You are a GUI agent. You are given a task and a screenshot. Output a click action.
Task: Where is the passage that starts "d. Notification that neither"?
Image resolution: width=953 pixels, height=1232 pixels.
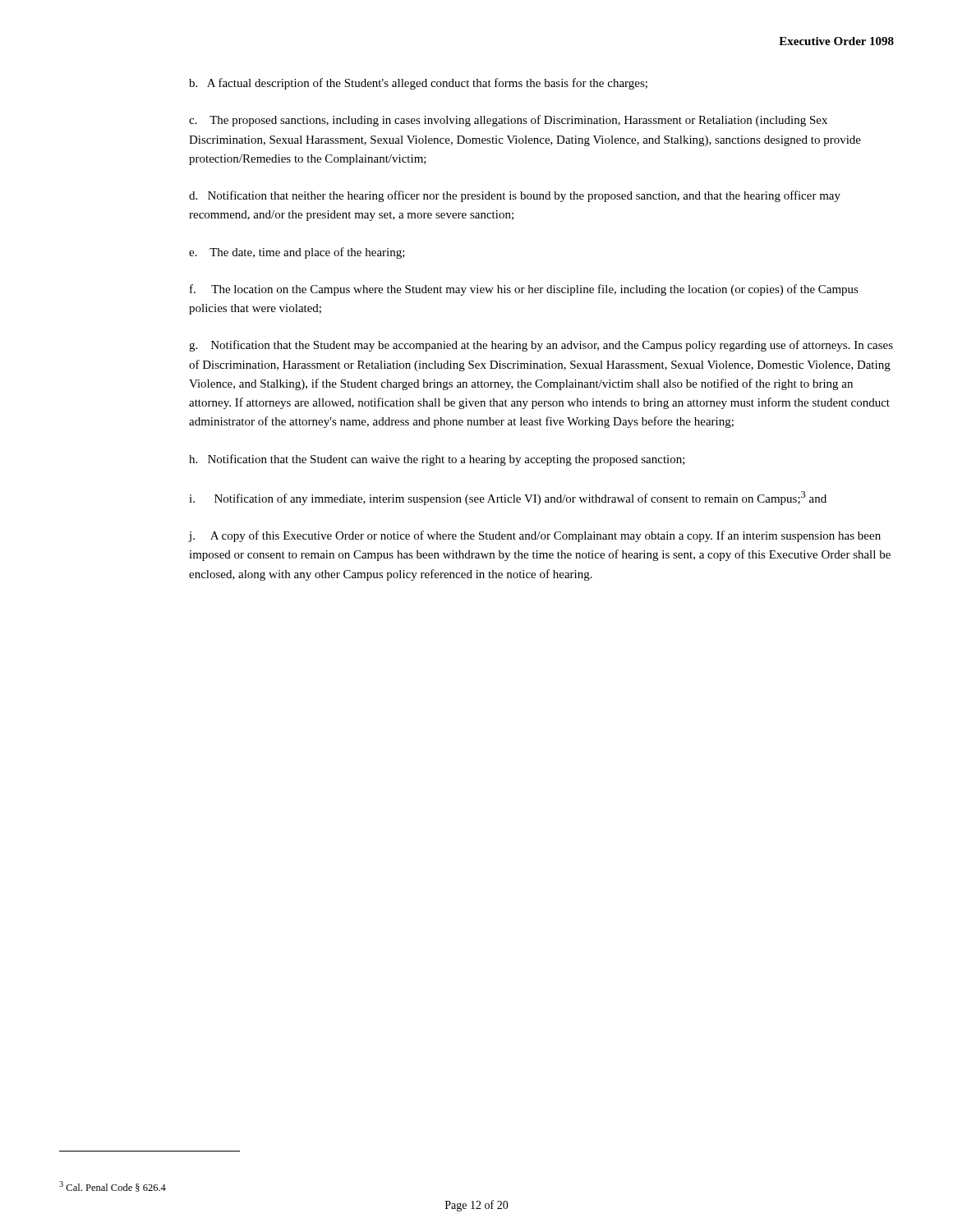coord(515,205)
